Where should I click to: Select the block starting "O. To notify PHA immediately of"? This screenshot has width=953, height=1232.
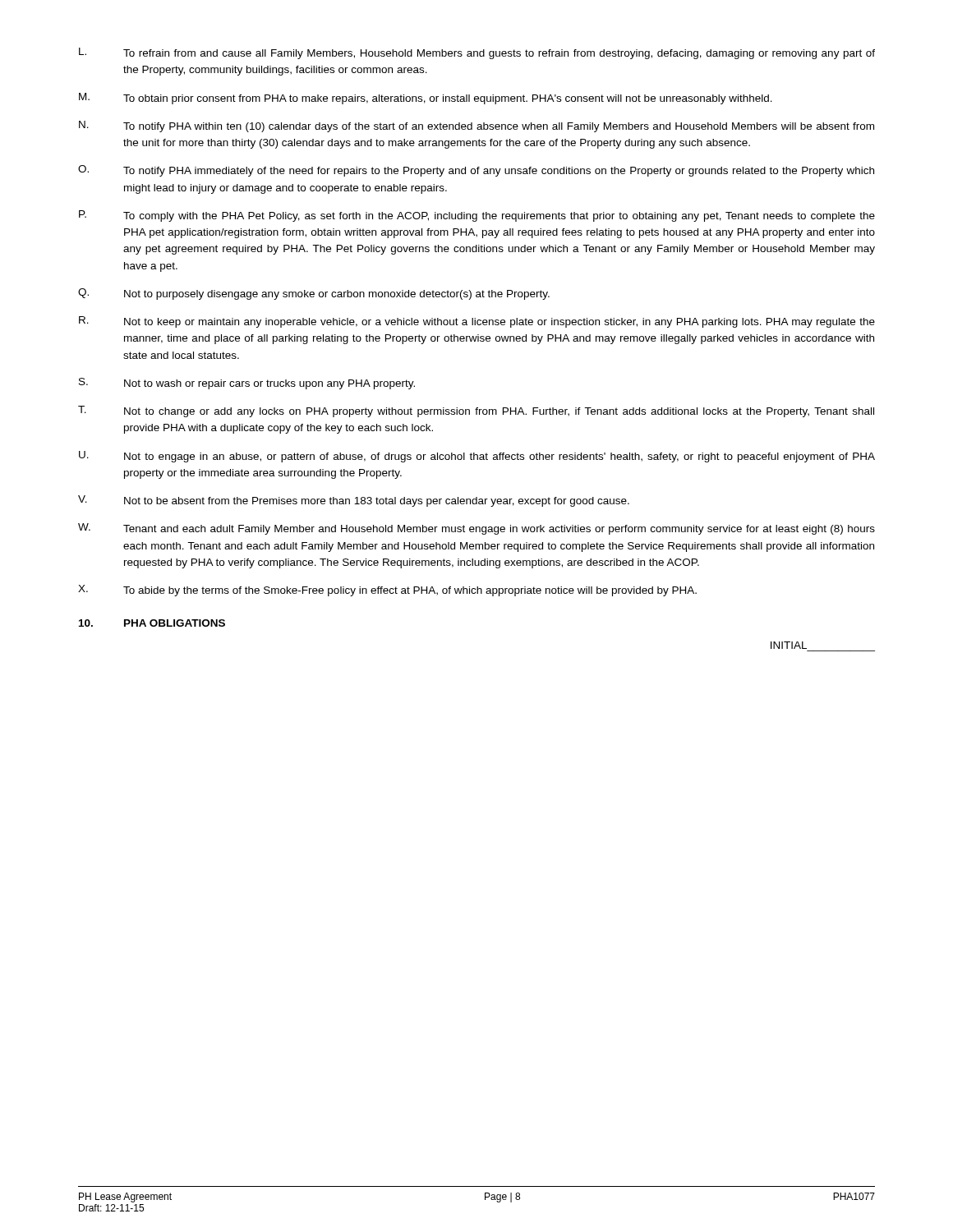tap(476, 180)
